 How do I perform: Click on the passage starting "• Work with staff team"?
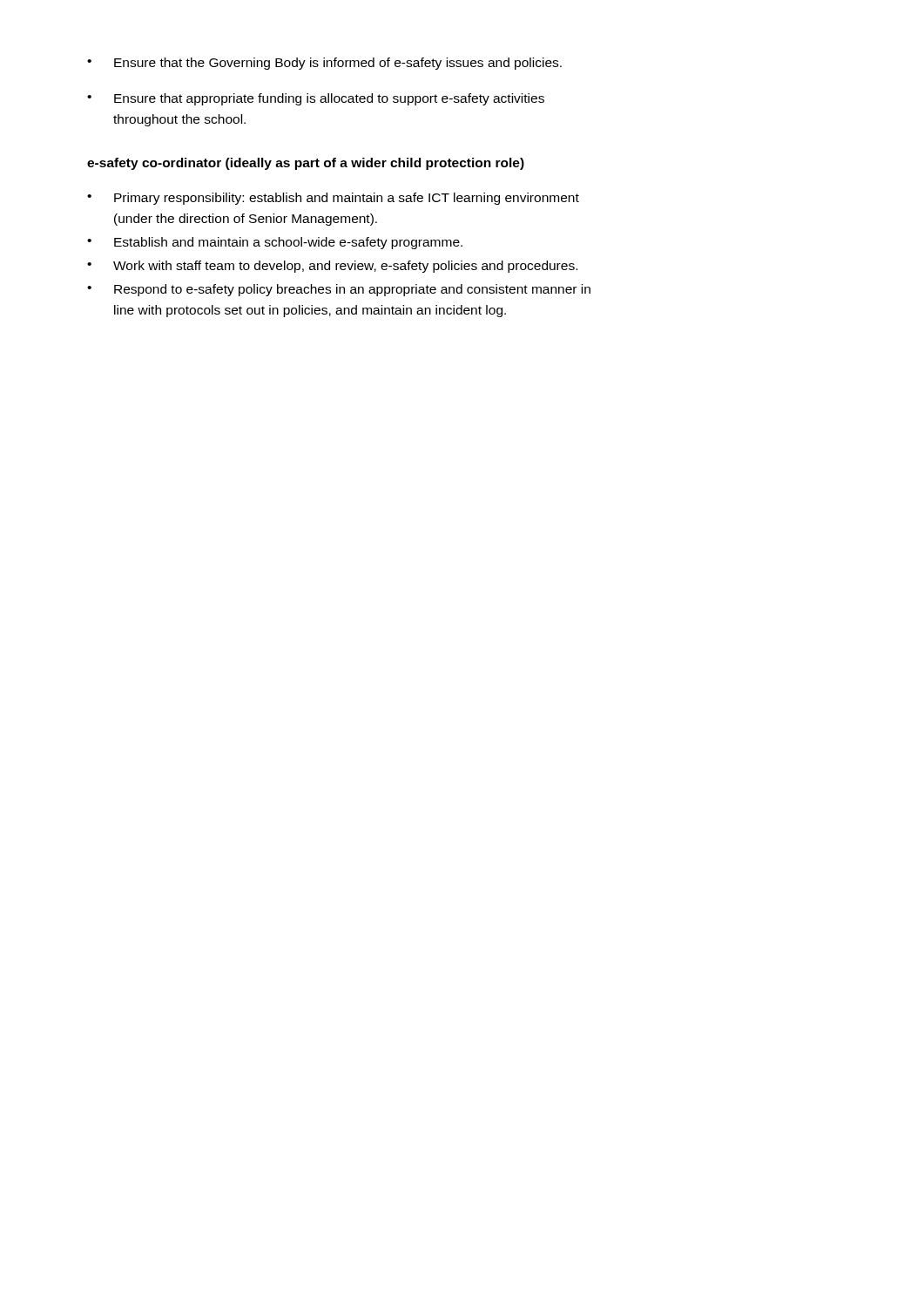tap(462, 266)
